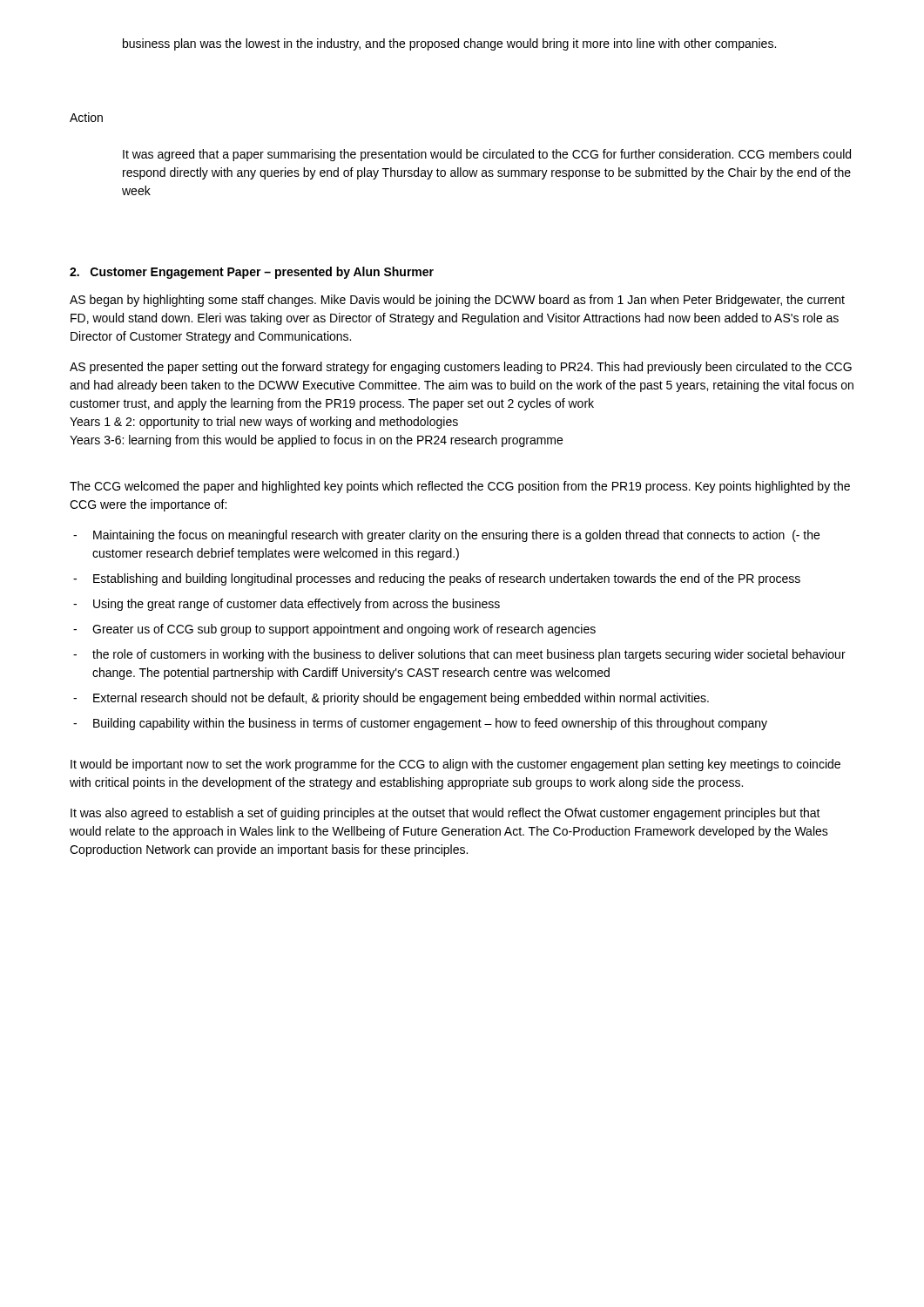
Task: Find the text block starting "- Building capability within the"
Action: (462, 724)
